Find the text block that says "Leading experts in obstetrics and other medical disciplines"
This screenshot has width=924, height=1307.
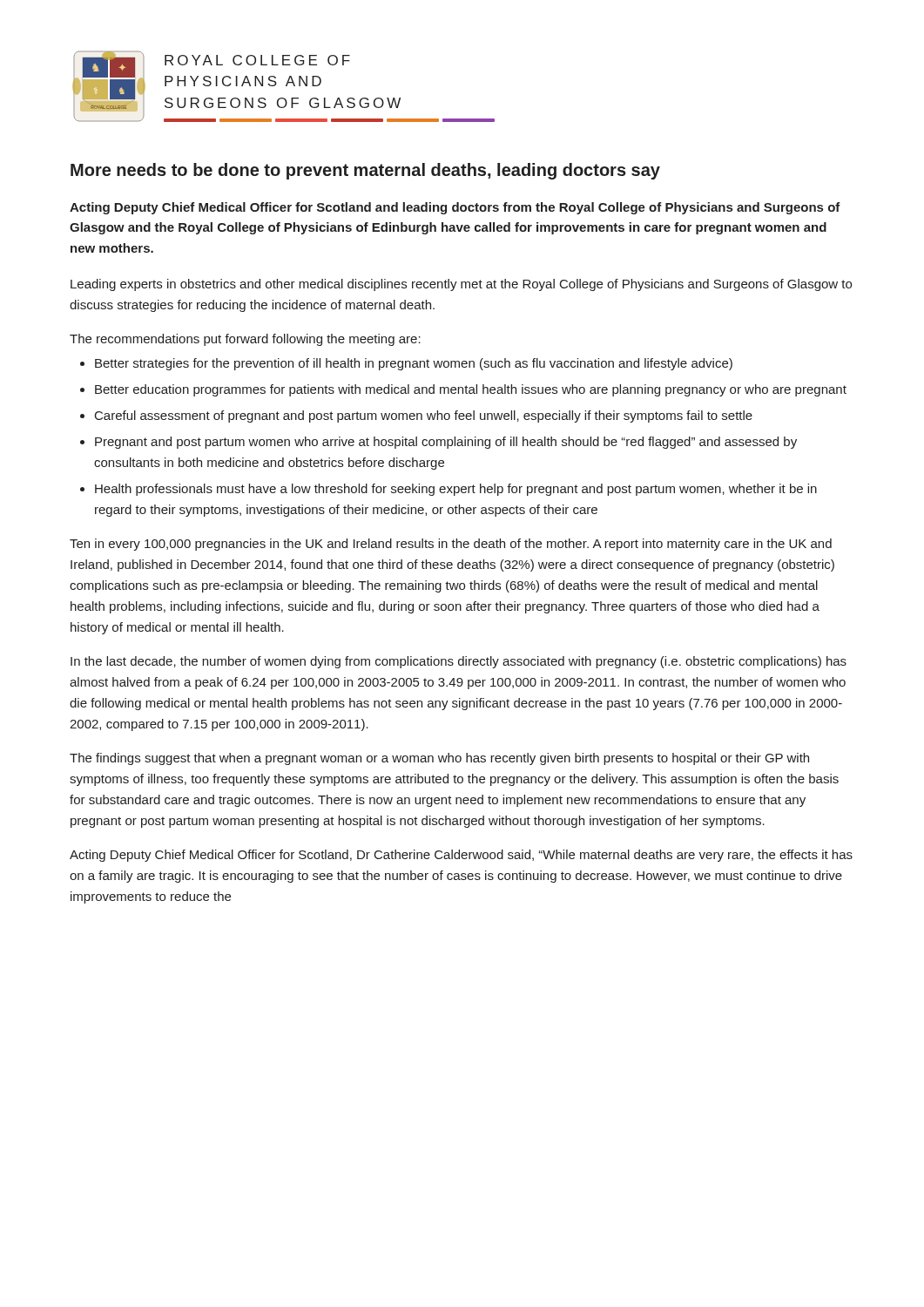click(x=461, y=294)
